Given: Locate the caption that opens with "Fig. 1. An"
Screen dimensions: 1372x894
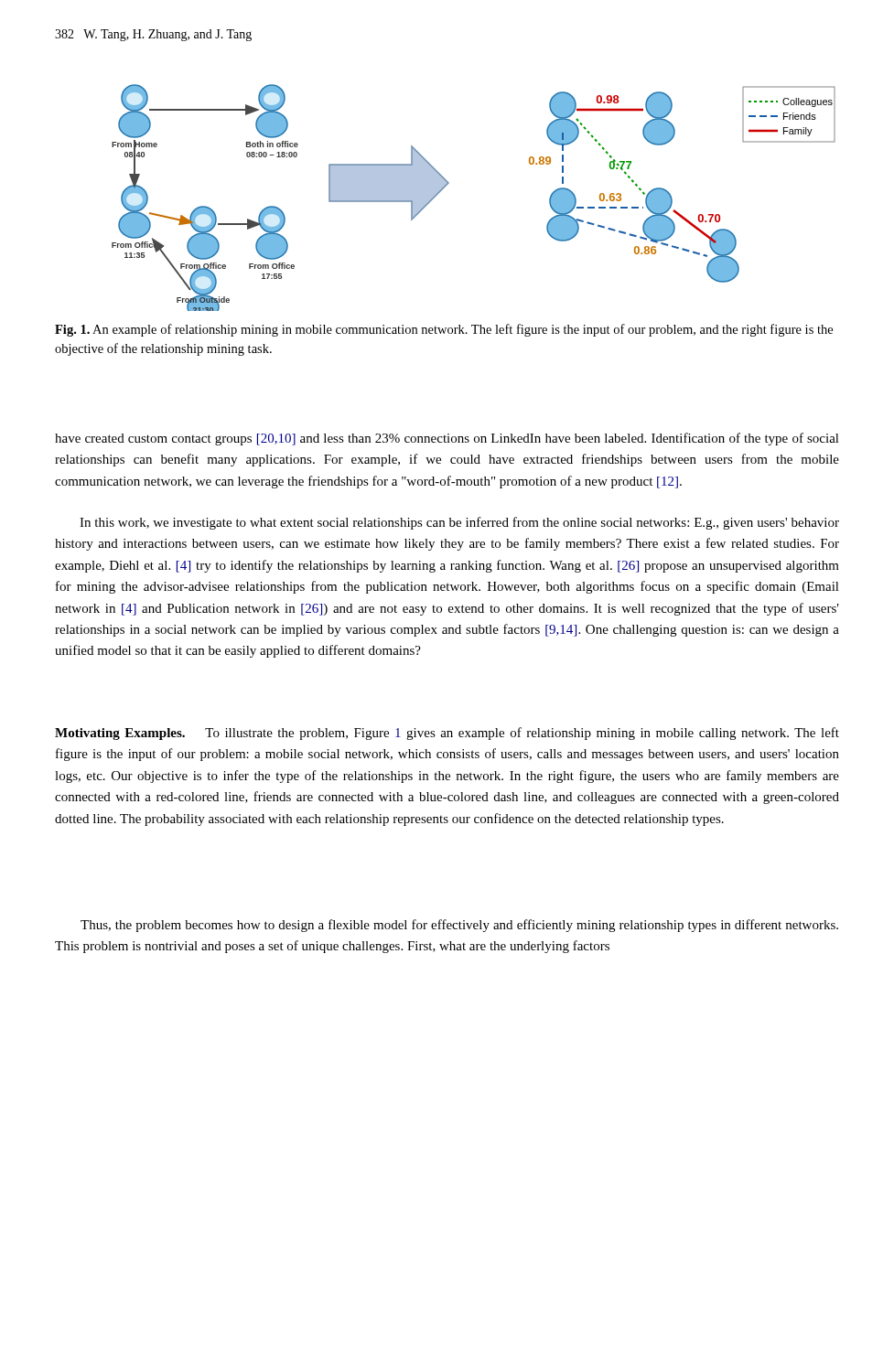Looking at the screenshot, I should (444, 339).
